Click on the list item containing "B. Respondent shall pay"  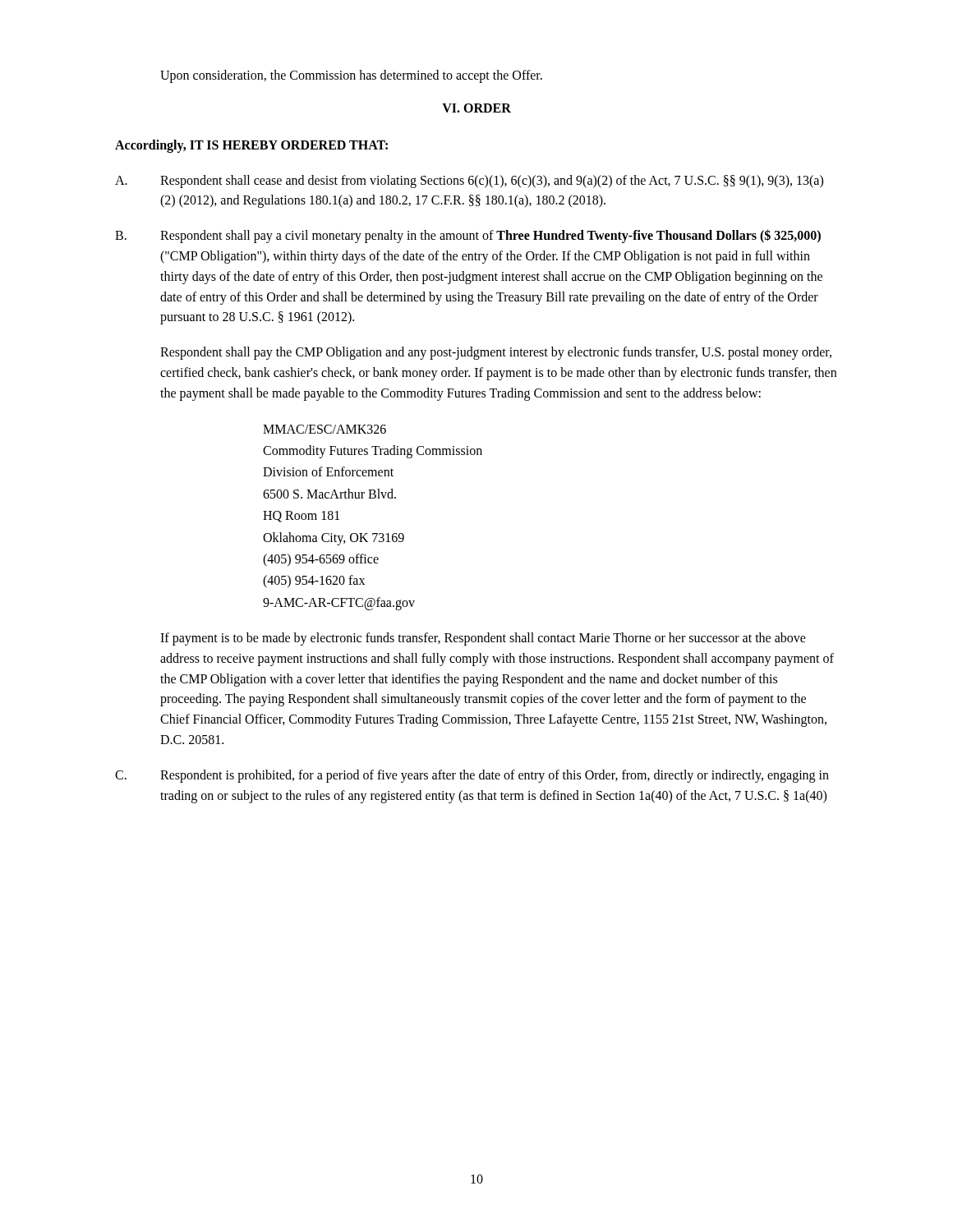click(x=476, y=277)
